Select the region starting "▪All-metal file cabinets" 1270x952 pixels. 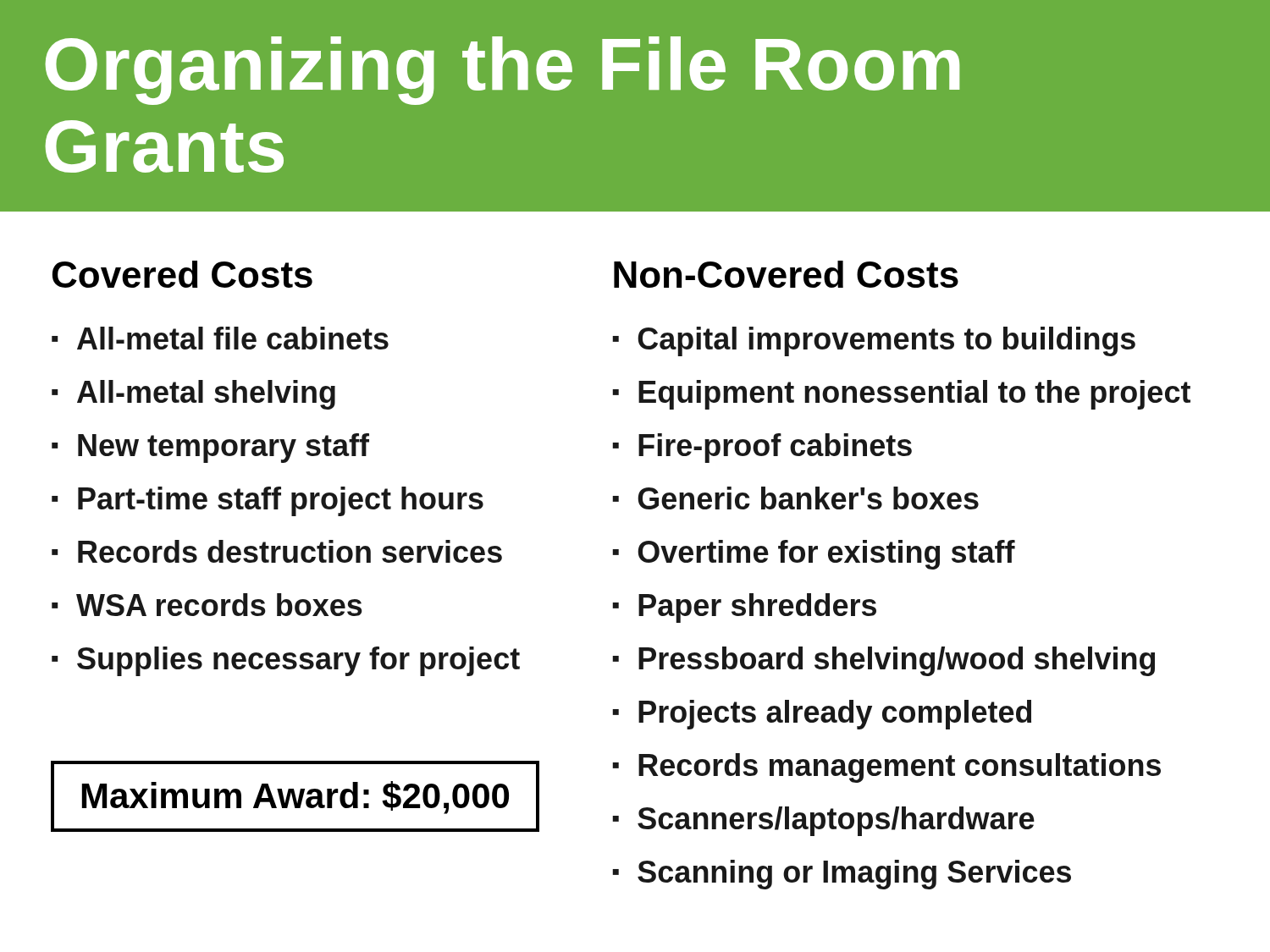point(220,339)
